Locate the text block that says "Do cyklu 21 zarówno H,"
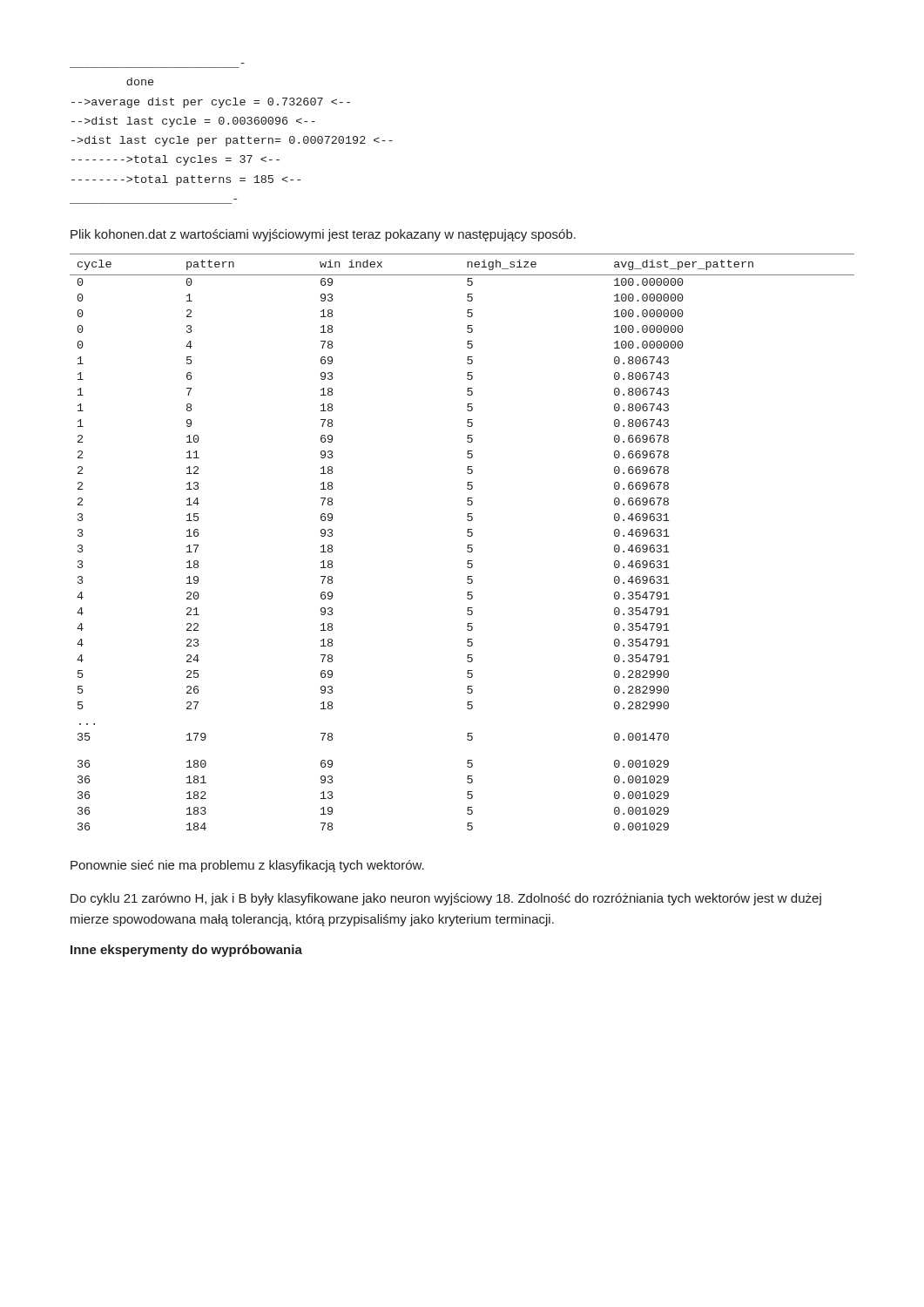Screen dimensions: 1307x924 [x=446, y=908]
